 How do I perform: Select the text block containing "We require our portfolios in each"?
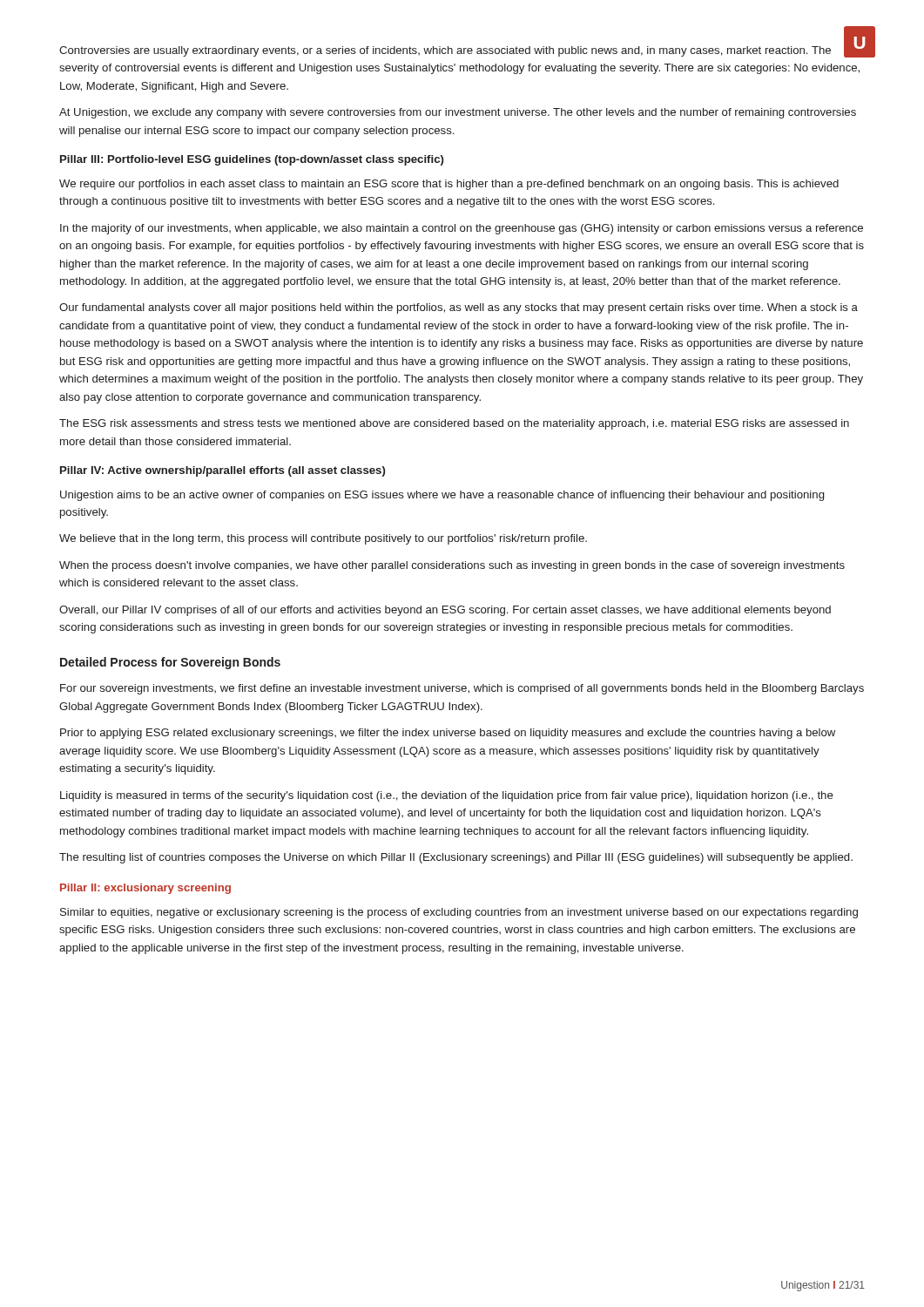462,193
